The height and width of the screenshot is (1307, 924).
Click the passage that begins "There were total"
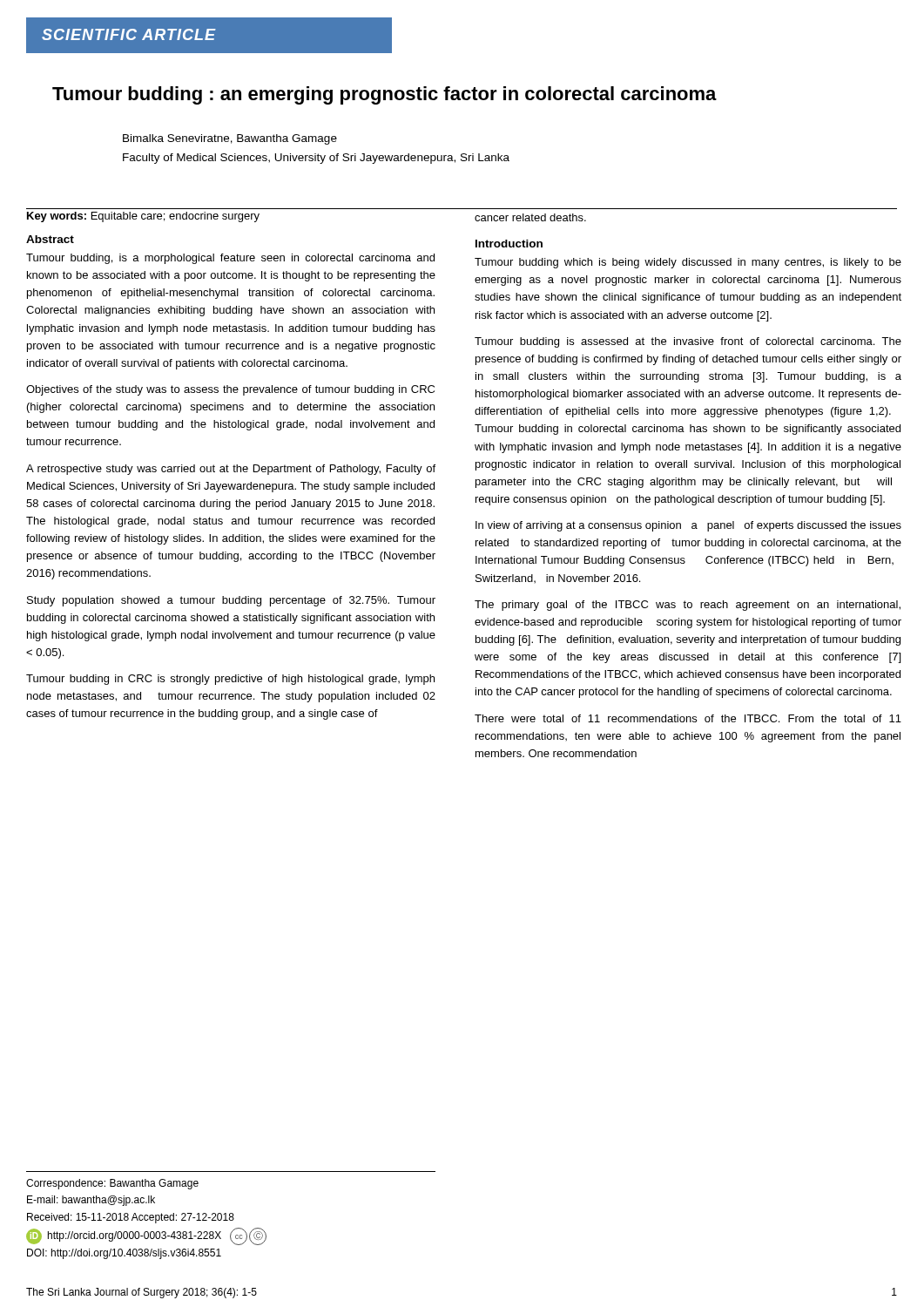[688, 736]
